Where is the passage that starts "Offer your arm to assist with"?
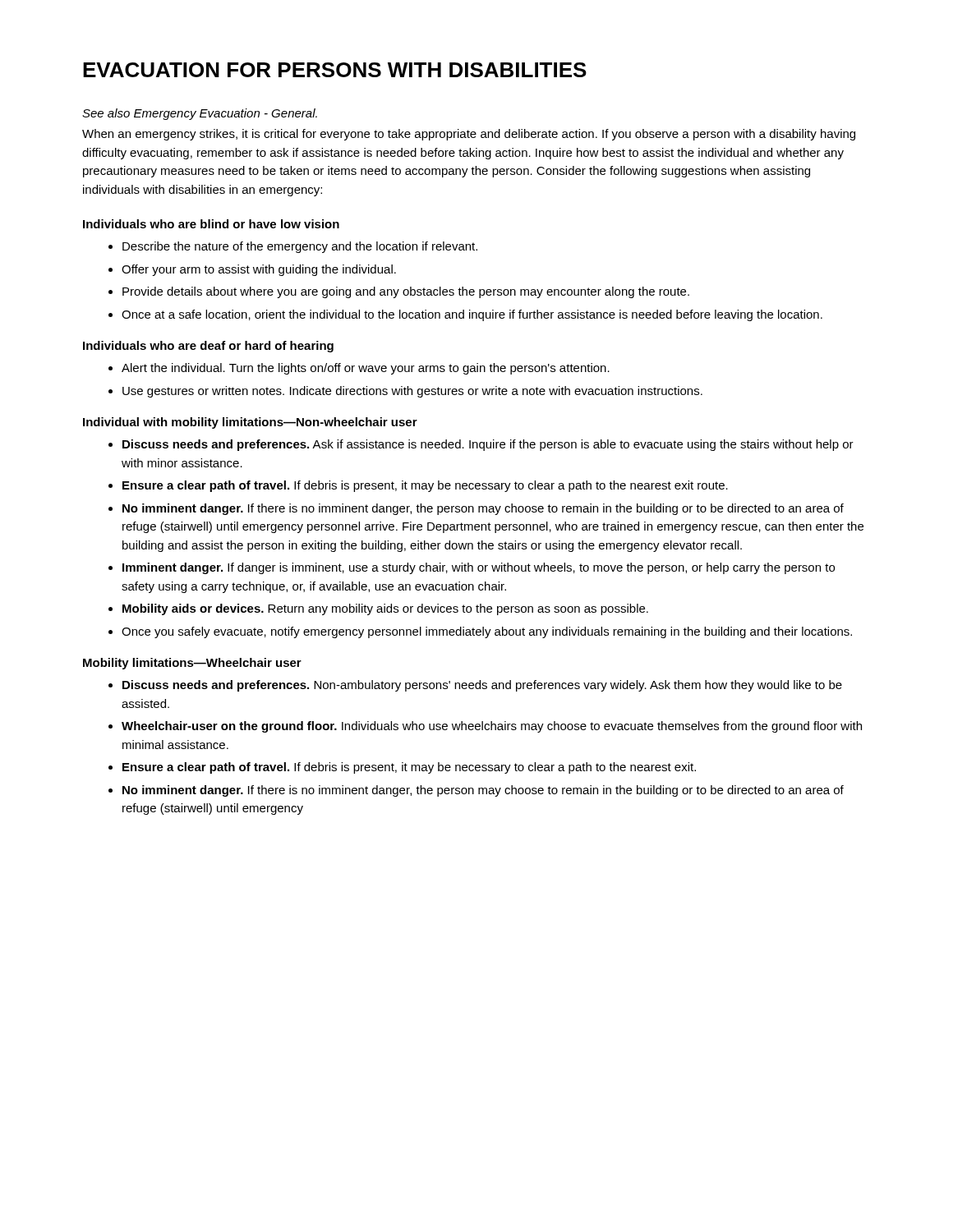Image resolution: width=953 pixels, height=1232 pixels. 252,270
